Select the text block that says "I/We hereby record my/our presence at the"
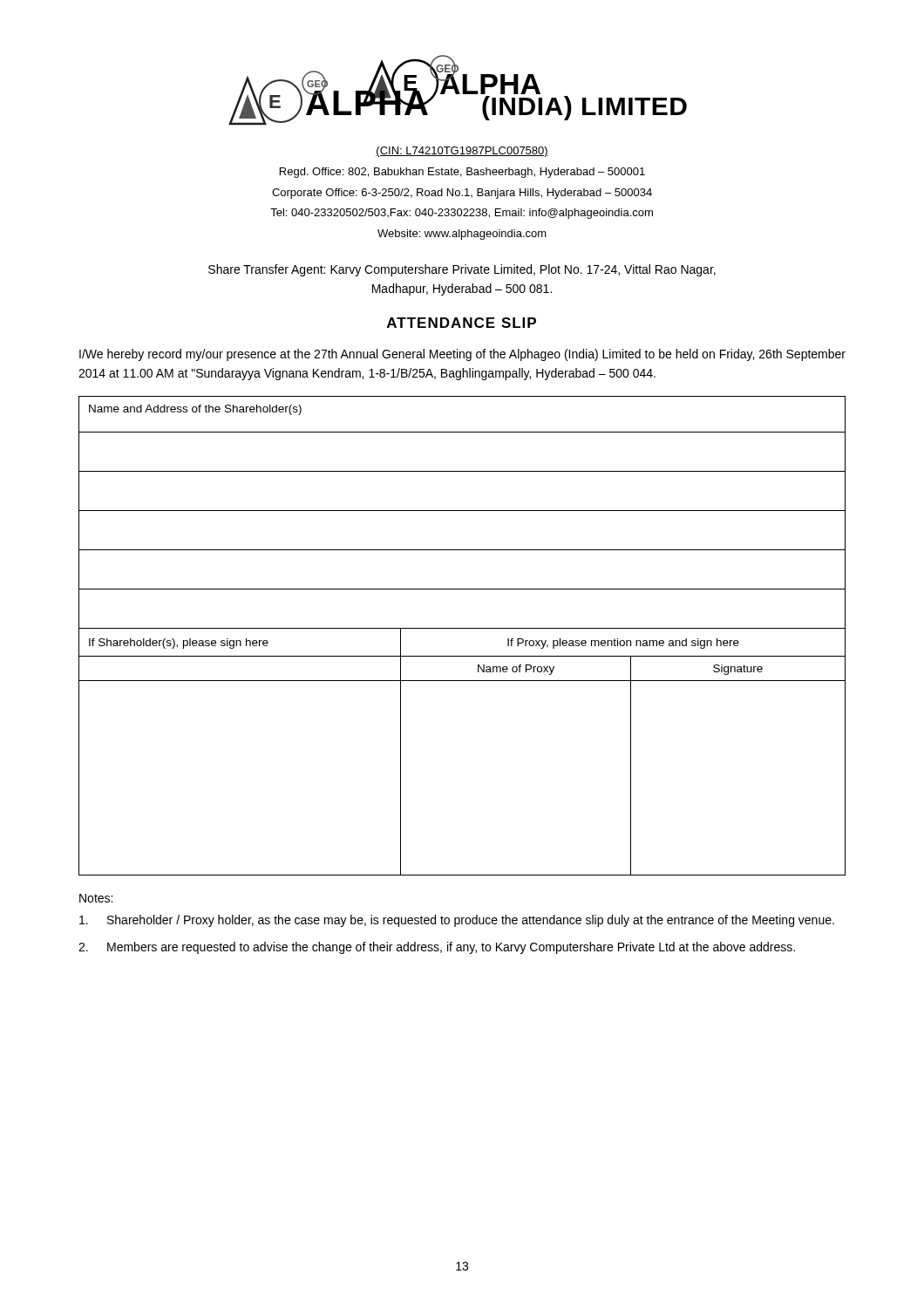924x1308 pixels. 462,364
